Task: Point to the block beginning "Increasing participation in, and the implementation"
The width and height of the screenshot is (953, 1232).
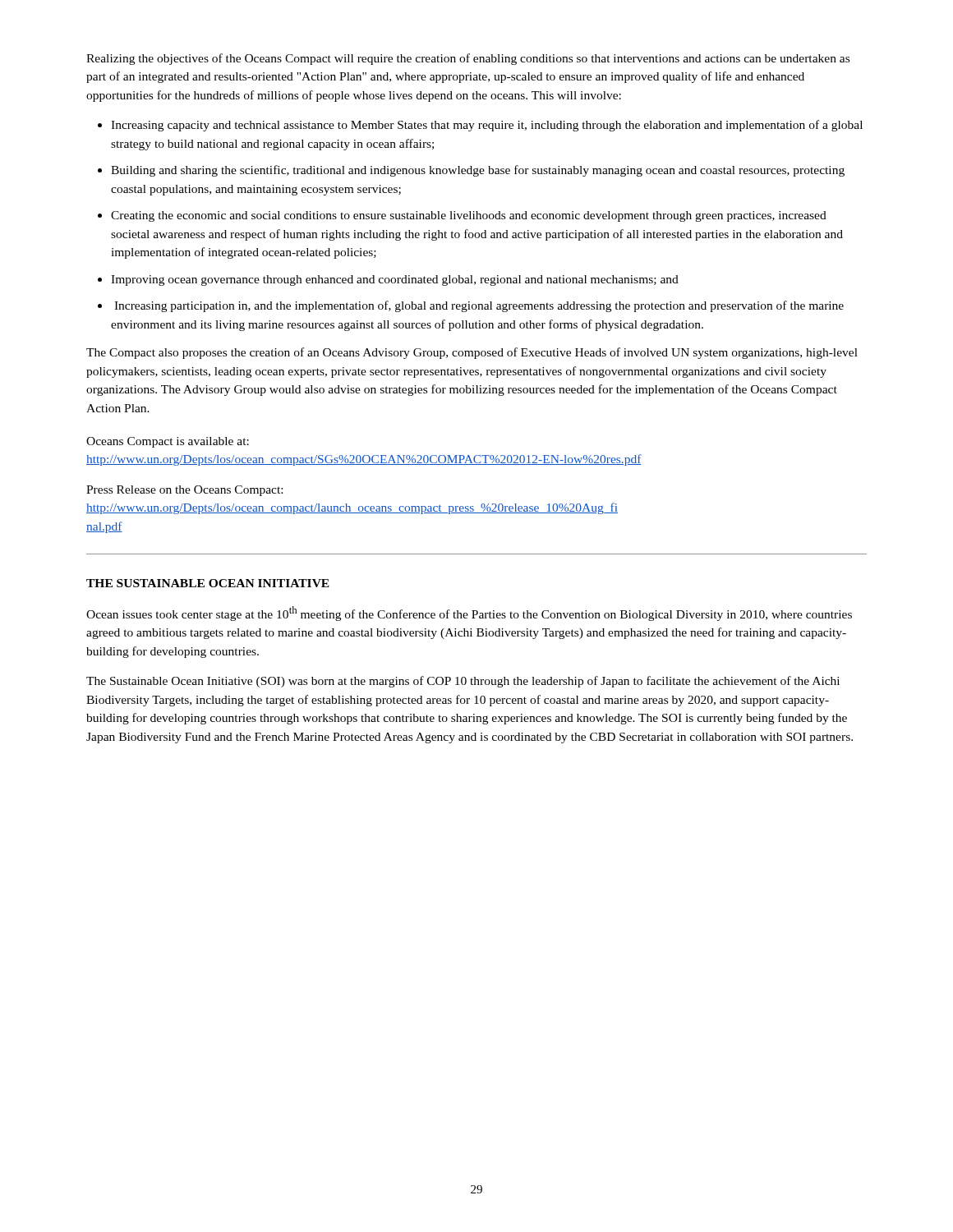Action: pos(477,314)
